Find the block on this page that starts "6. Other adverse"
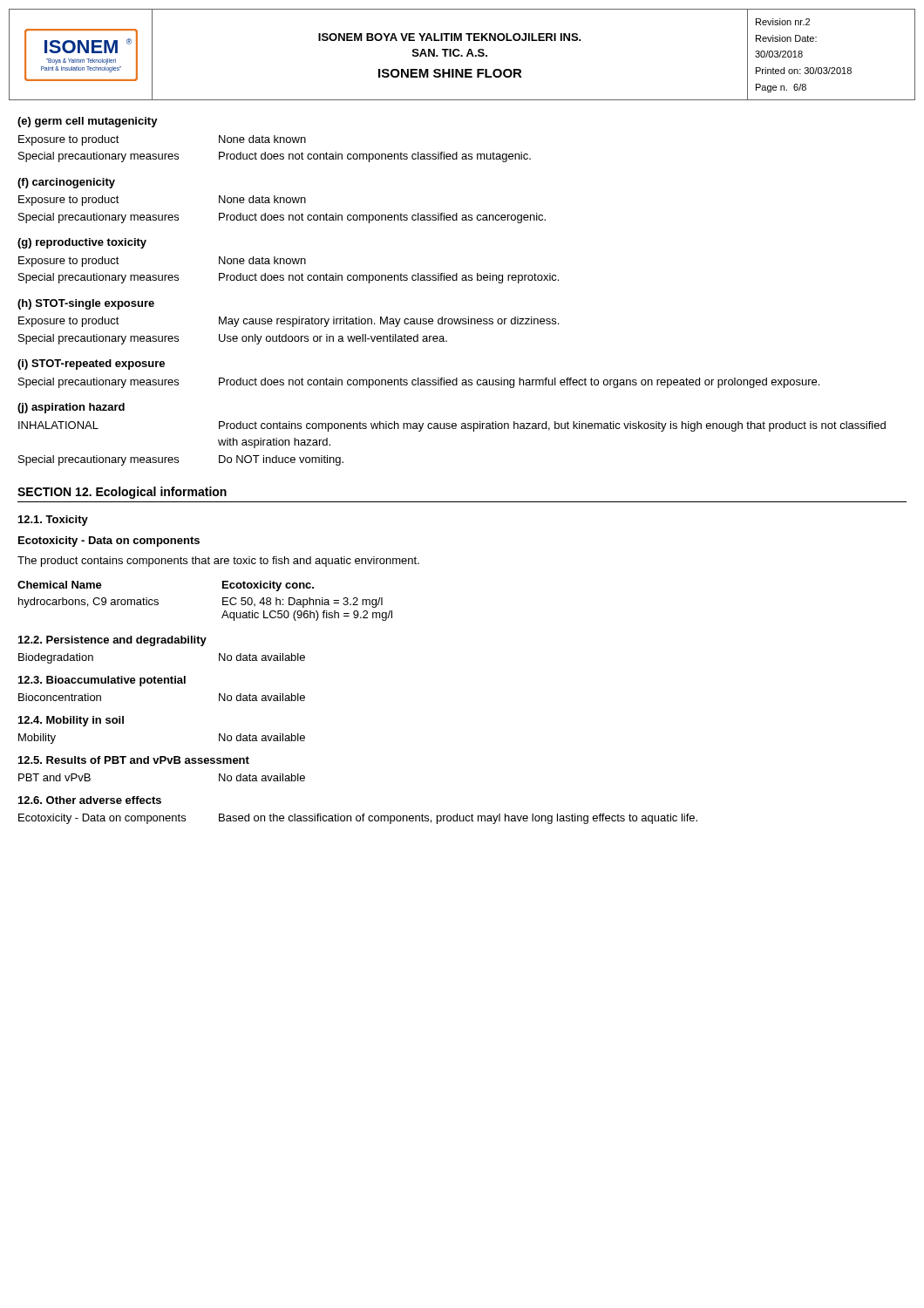Image resolution: width=924 pixels, height=1308 pixels. (462, 809)
